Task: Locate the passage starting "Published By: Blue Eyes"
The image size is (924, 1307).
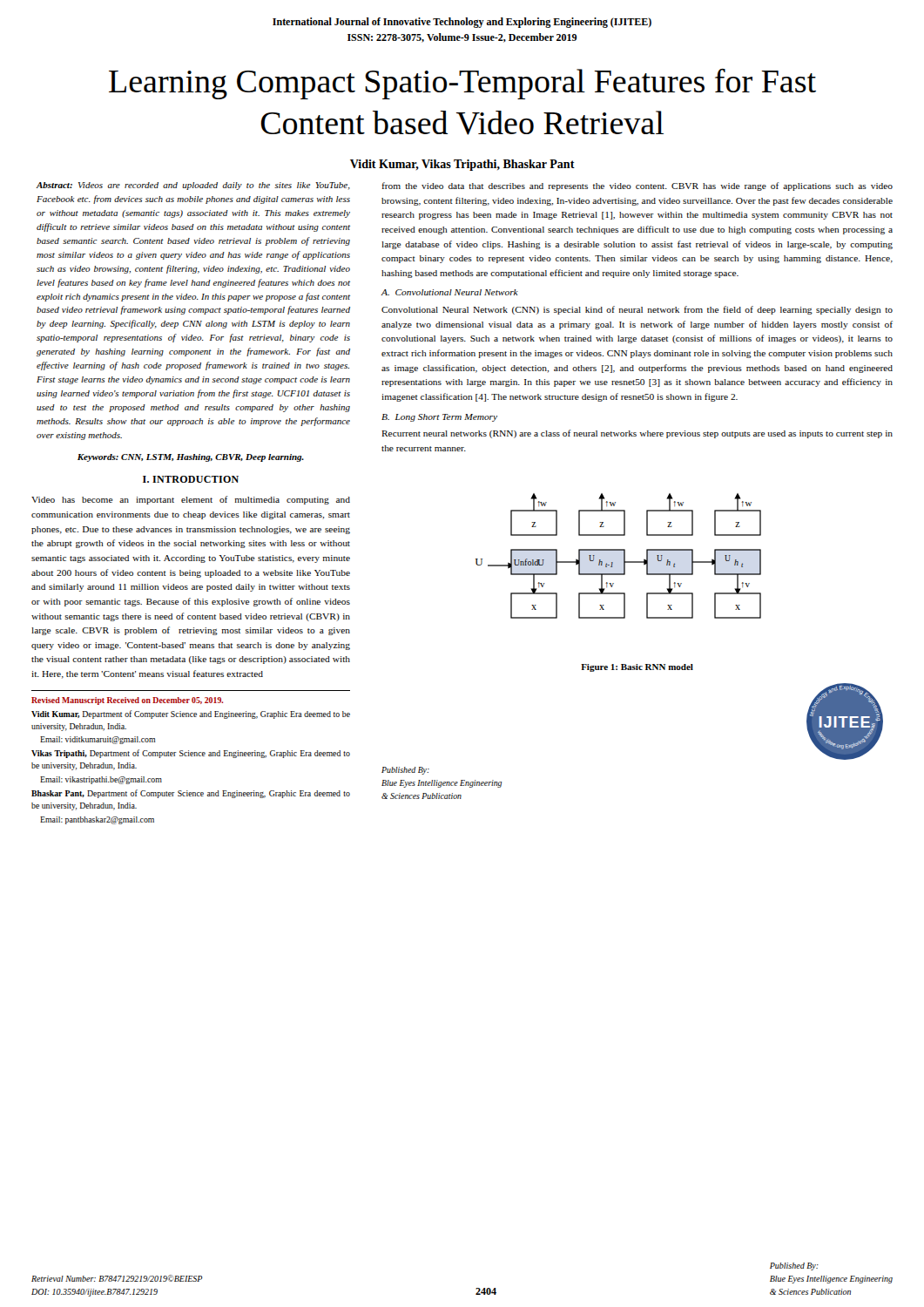Action: coord(442,783)
